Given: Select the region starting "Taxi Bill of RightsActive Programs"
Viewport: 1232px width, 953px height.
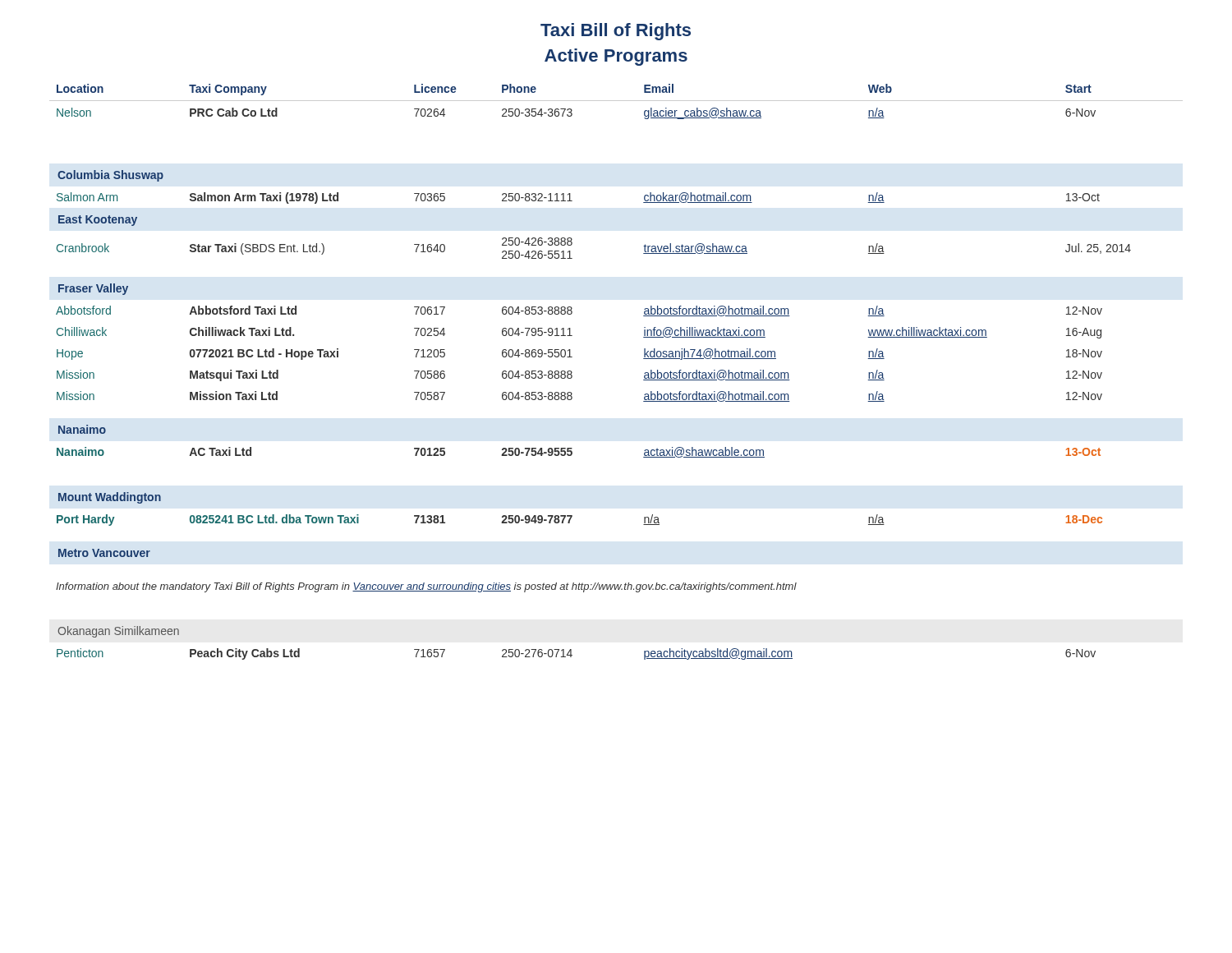Looking at the screenshot, I should coord(616,43).
